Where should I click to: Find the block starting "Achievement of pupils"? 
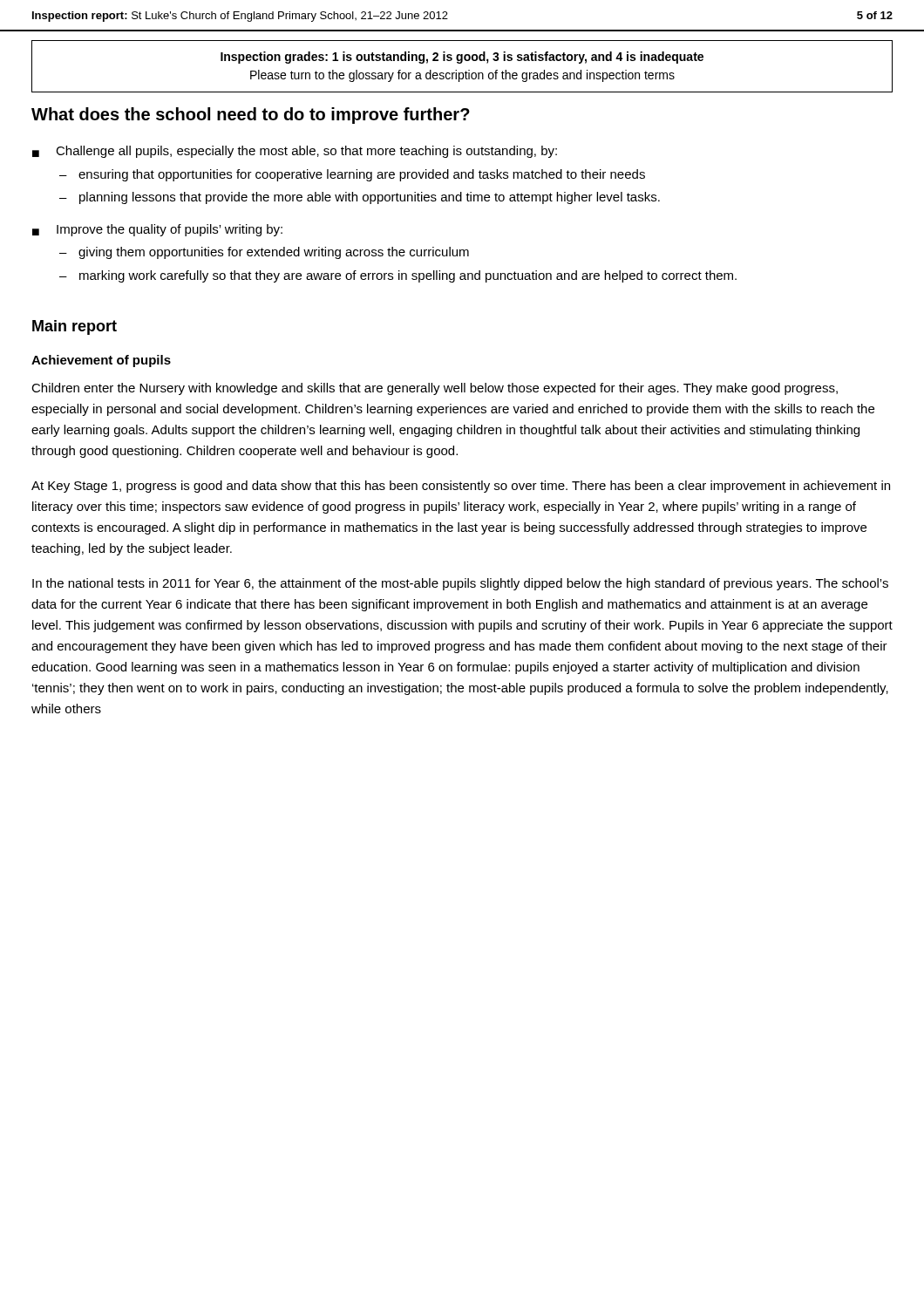pyautogui.click(x=101, y=360)
